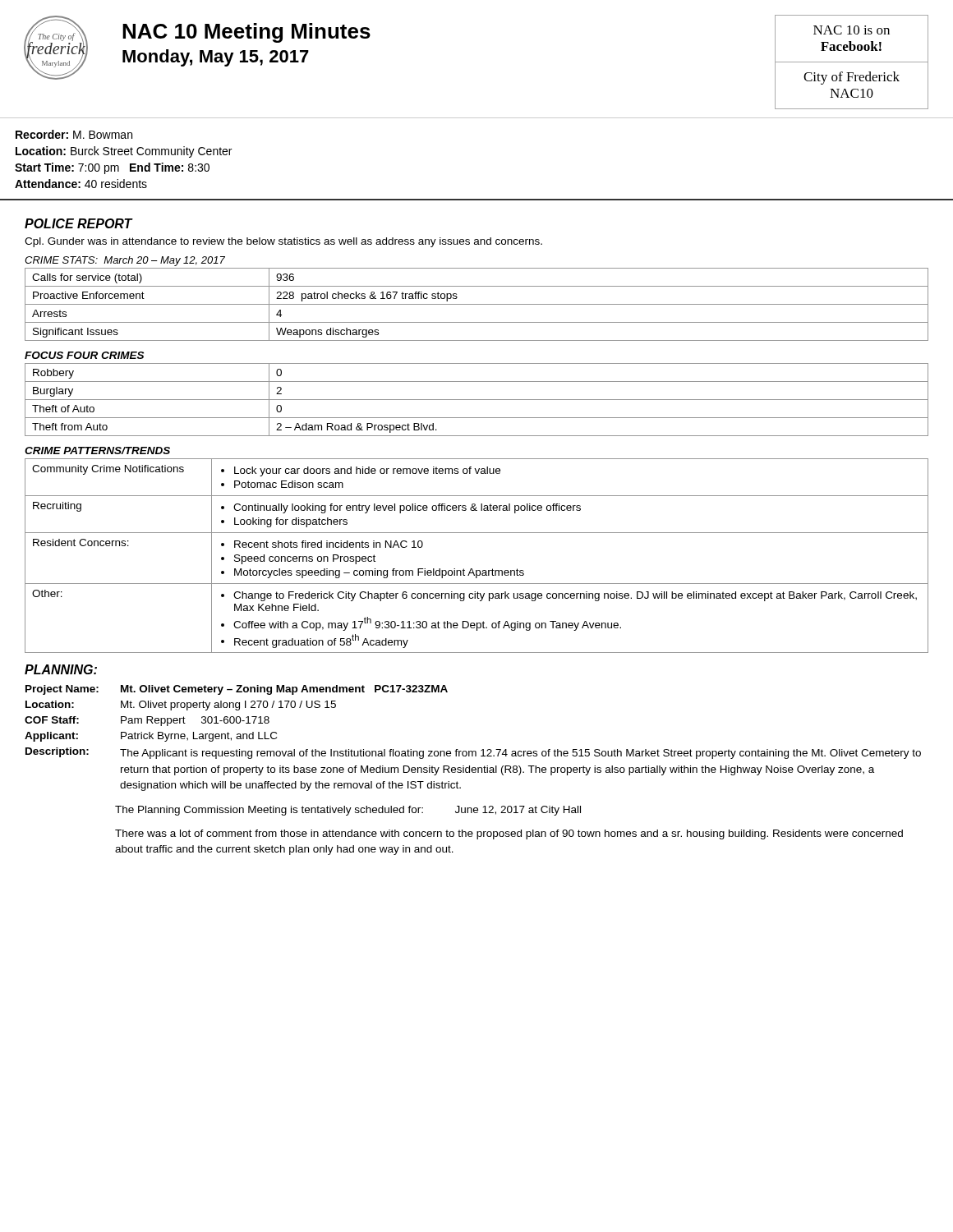The height and width of the screenshot is (1232, 953).
Task: Locate the text block with the text "Project Name: Mt. Olivet Cemetery –"
Action: click(x=237, y=690)
